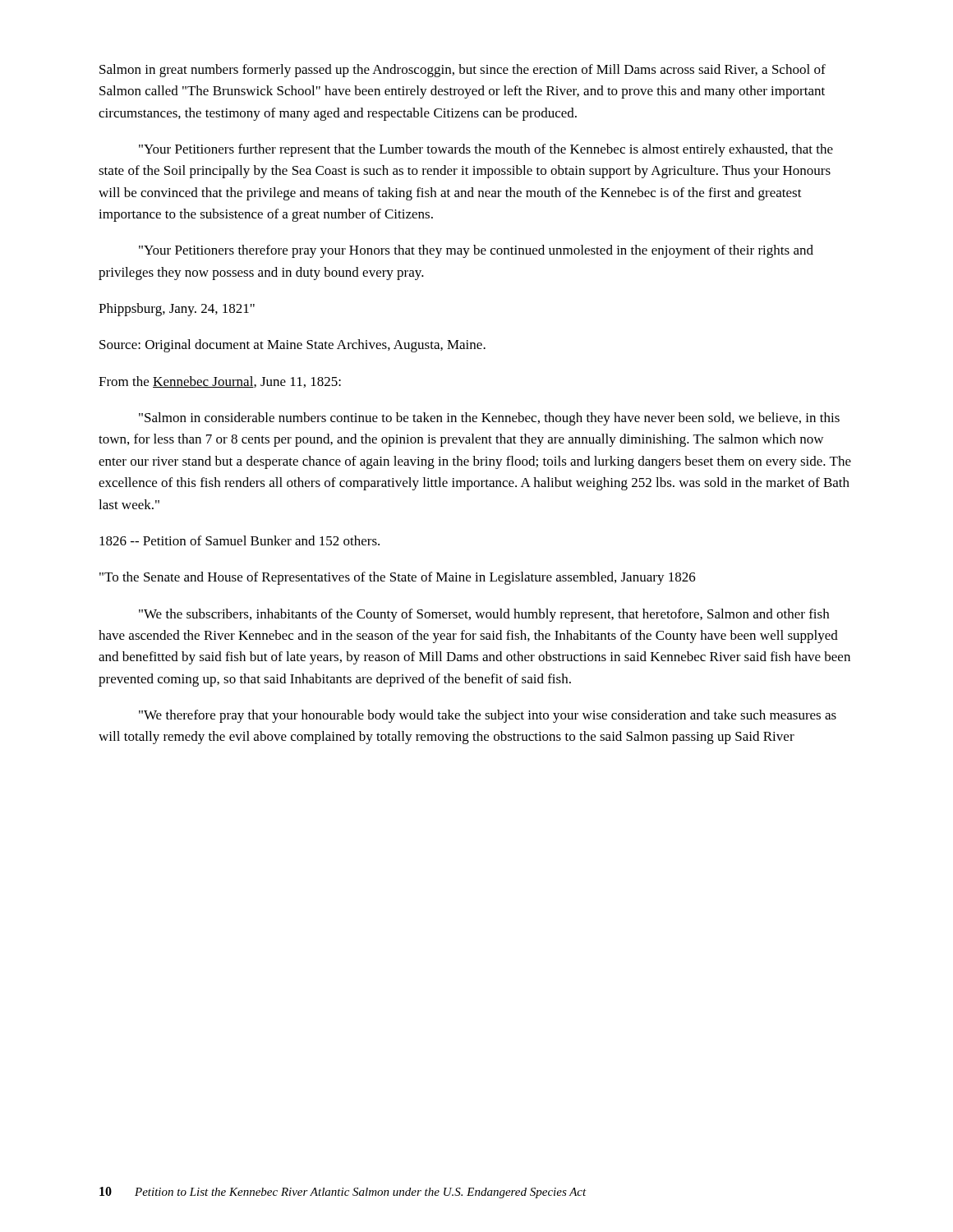953x1232 pixels.
Task: Click the passage that begins ""Salmon in considerable numbers continue to be"
Action: point(475,461)
